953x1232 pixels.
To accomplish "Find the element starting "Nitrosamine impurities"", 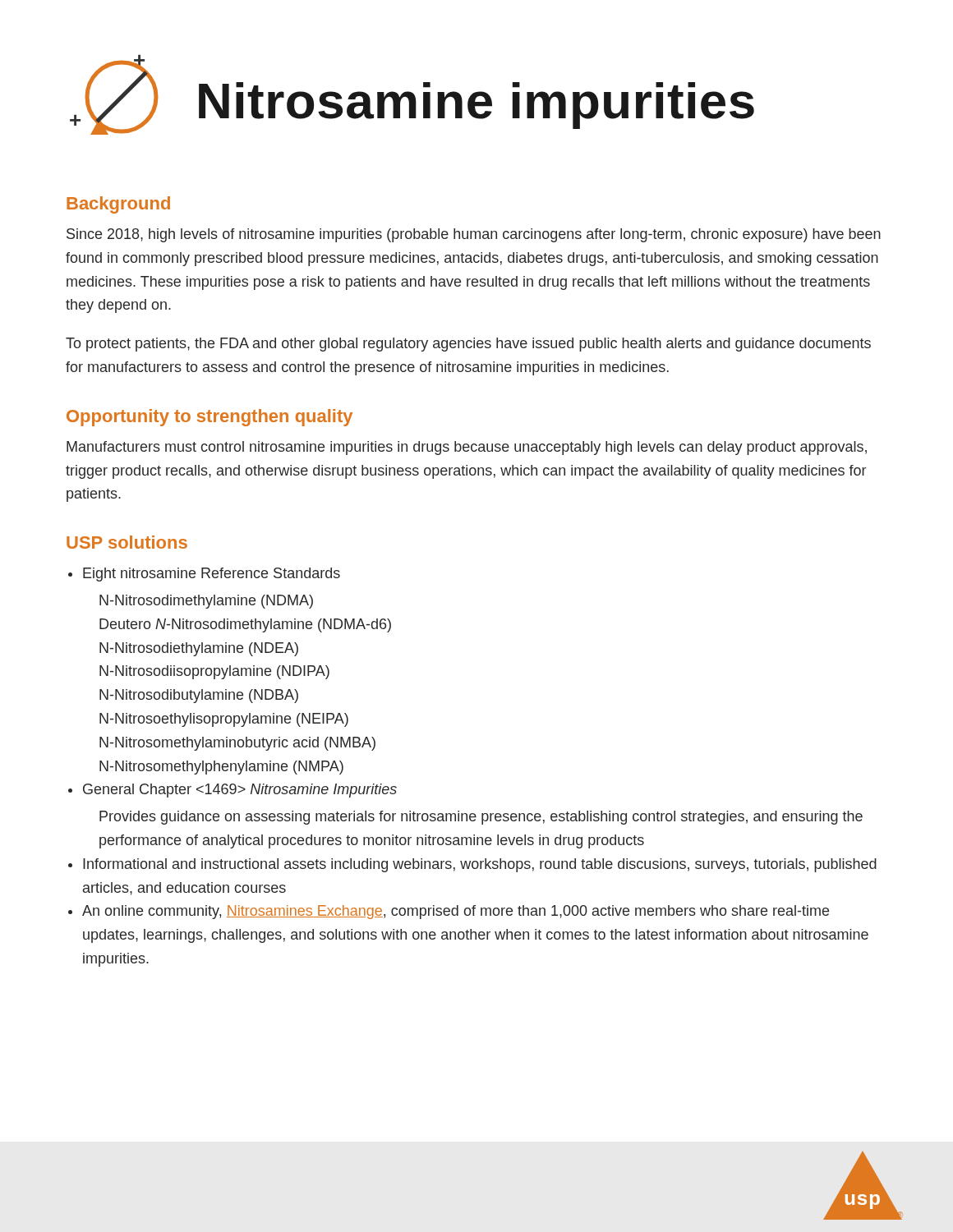I will point(476,101).
